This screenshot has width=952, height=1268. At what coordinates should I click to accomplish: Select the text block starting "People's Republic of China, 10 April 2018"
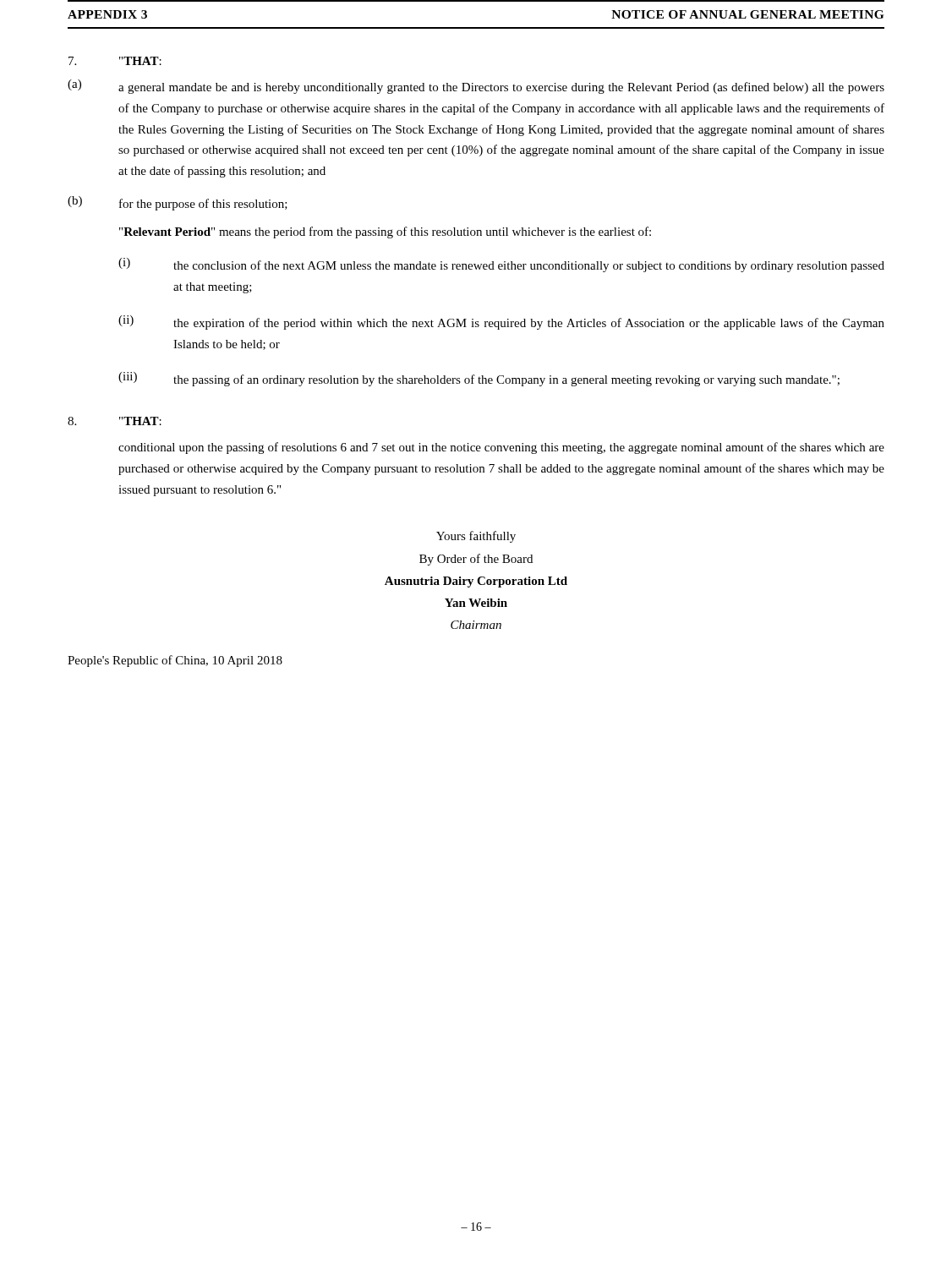[175, 660]
